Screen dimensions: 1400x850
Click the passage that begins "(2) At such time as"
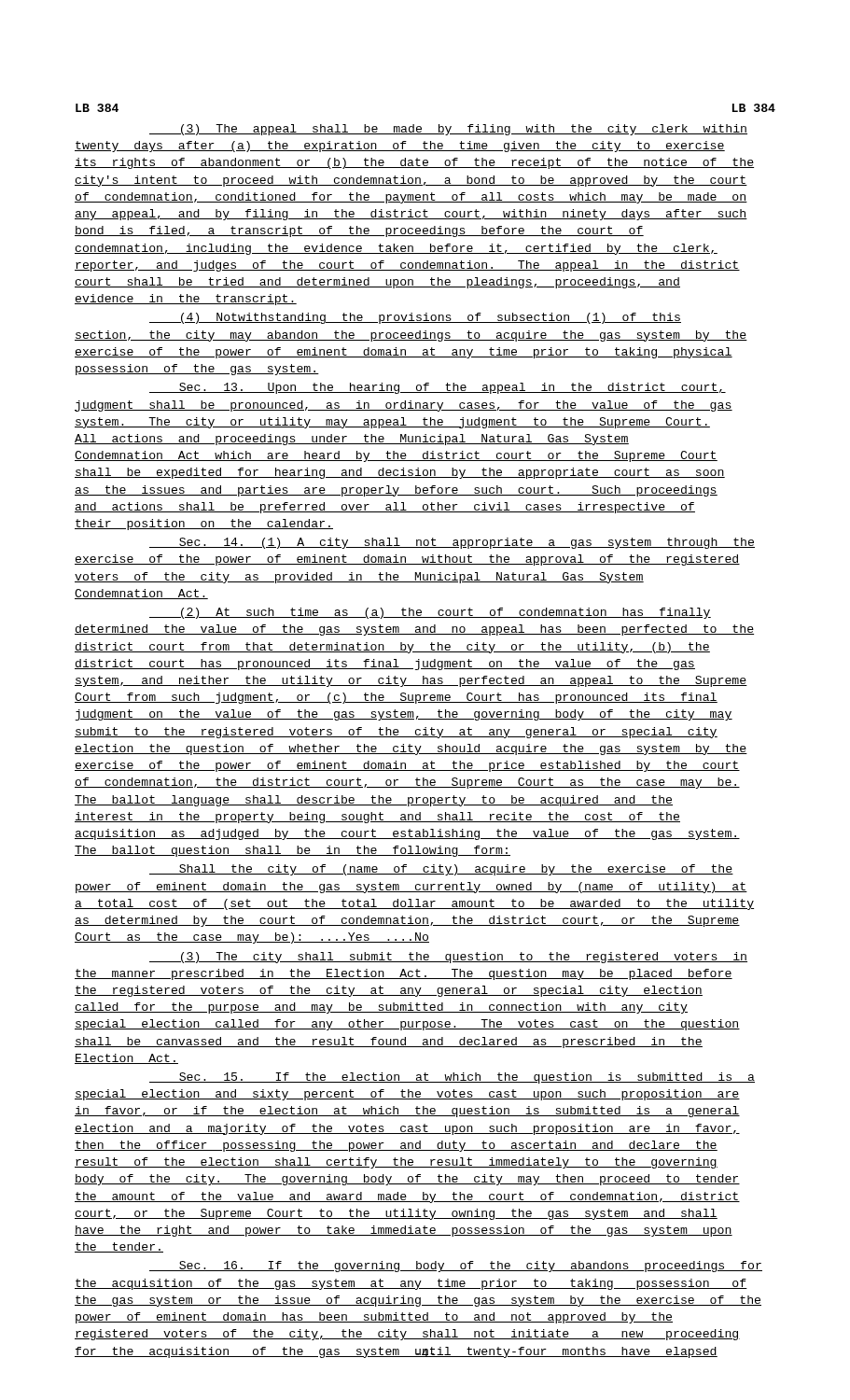pos(425,732)
